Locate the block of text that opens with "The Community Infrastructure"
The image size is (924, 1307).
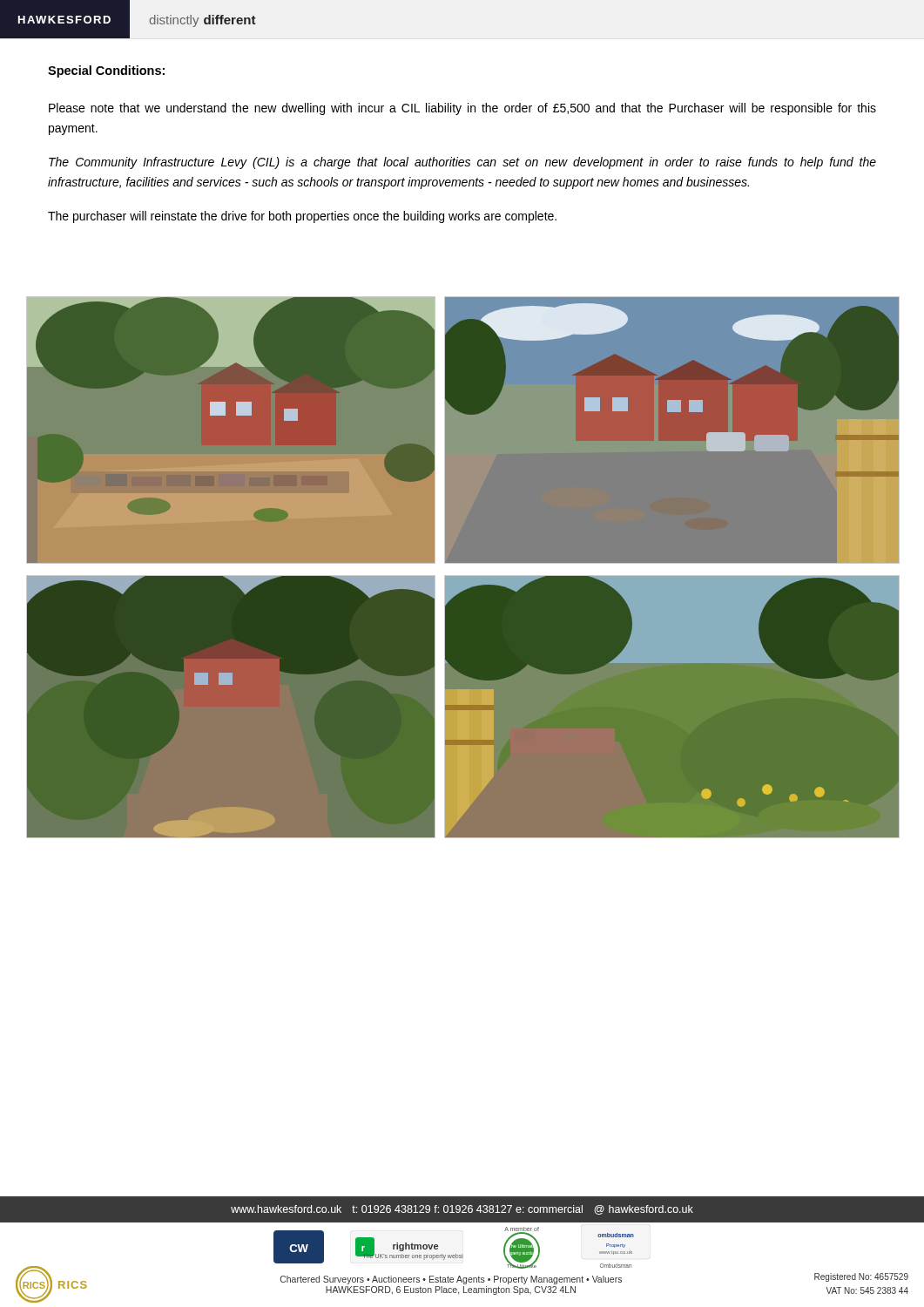(x=462, y=172)
